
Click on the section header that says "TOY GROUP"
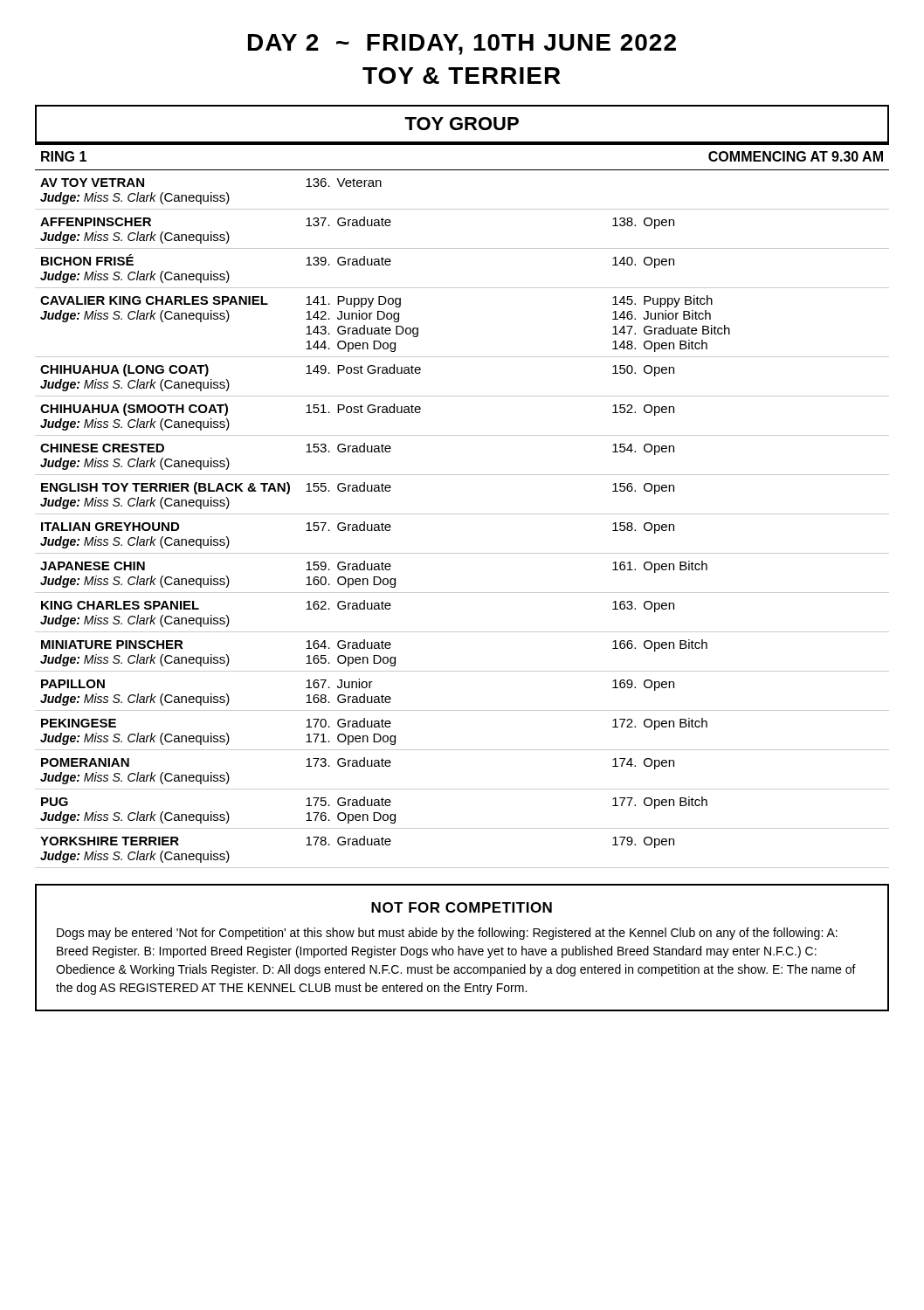click(x=462, y=123)
